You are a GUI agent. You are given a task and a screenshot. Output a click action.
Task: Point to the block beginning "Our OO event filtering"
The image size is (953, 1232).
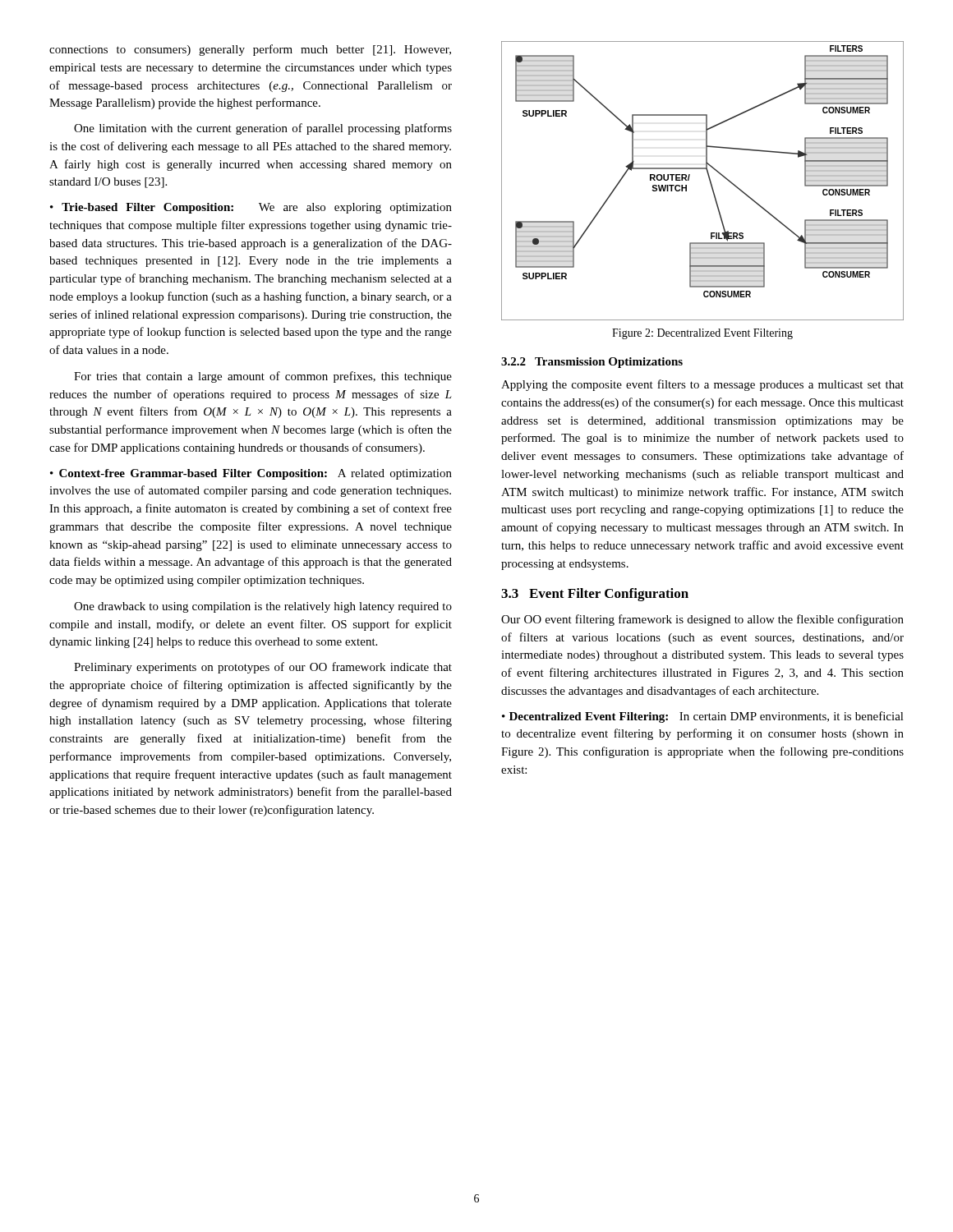click(x=702, y=656)
